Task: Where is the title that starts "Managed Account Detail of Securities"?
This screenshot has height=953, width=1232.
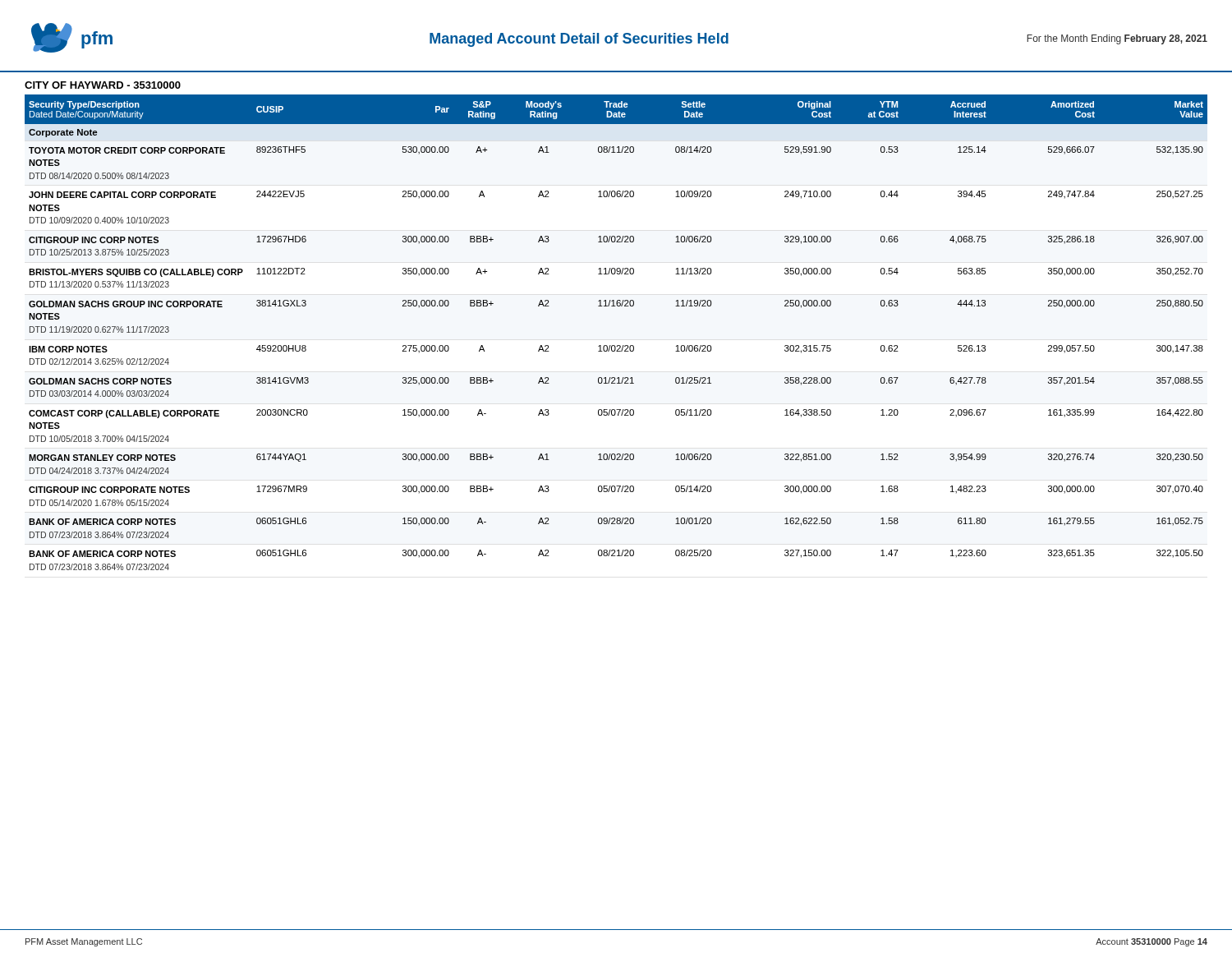Action: click(x=579, y=38)
